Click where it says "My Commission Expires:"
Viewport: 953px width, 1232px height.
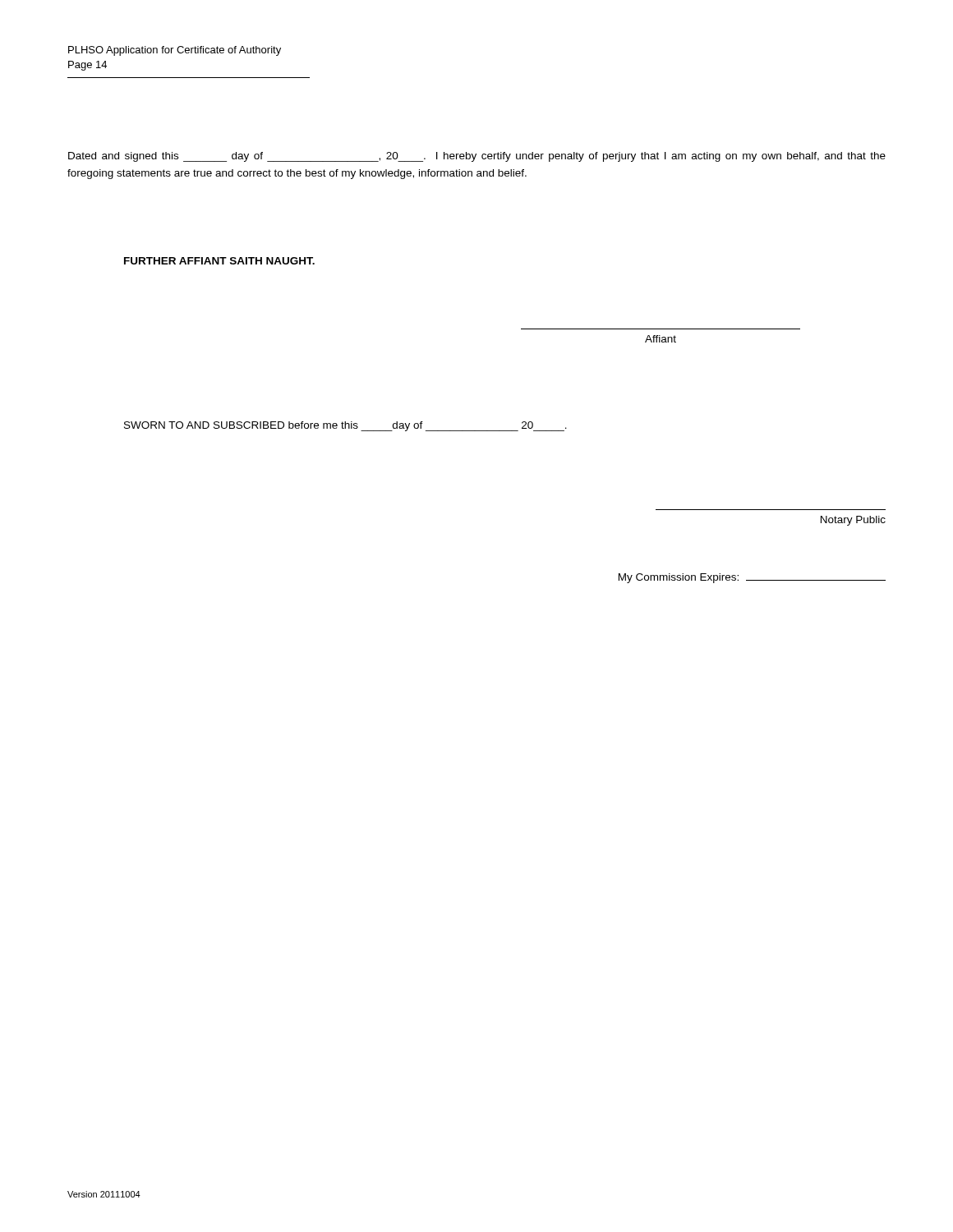(752, 577)
